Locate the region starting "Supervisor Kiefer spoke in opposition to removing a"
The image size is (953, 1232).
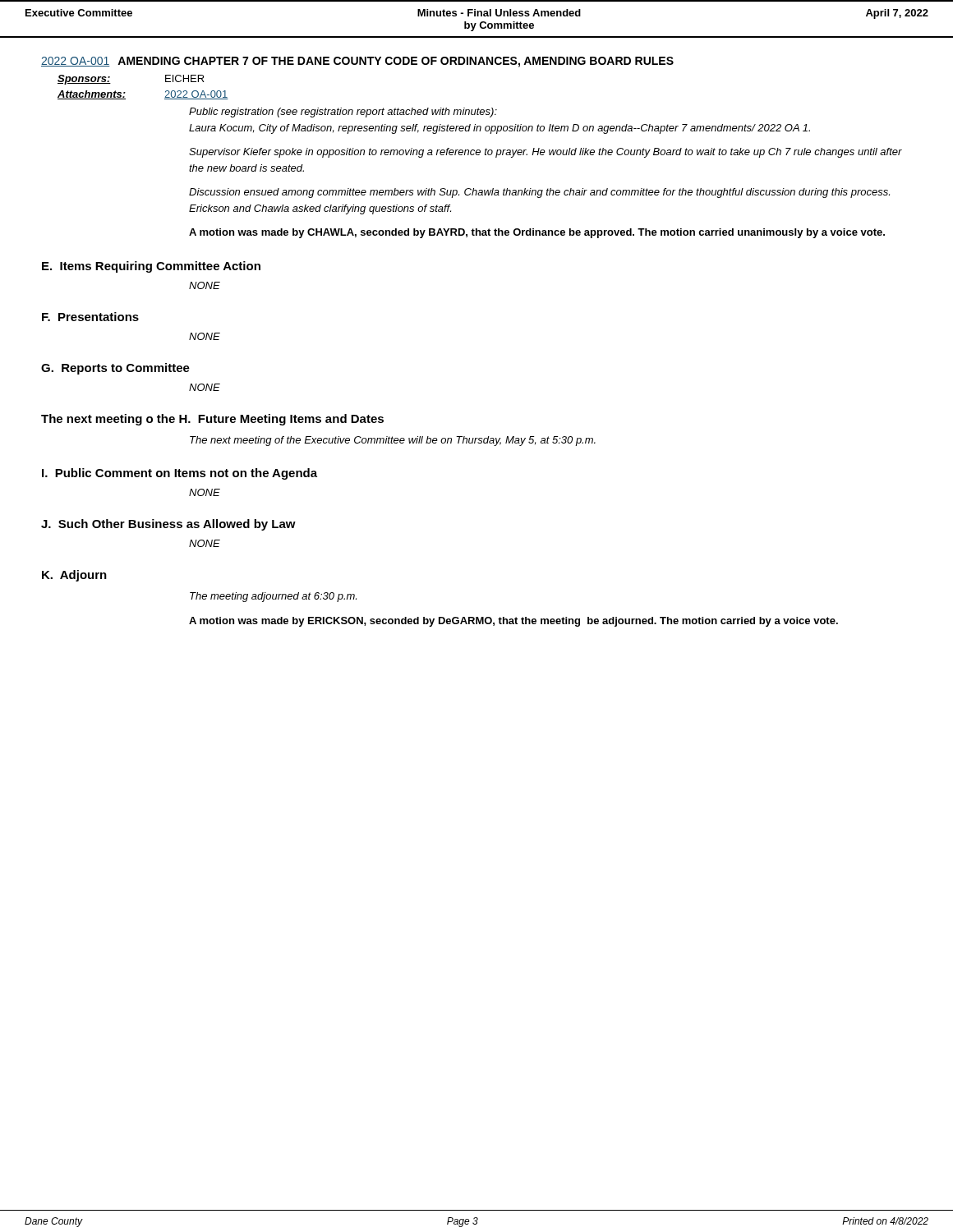point(545,160)
